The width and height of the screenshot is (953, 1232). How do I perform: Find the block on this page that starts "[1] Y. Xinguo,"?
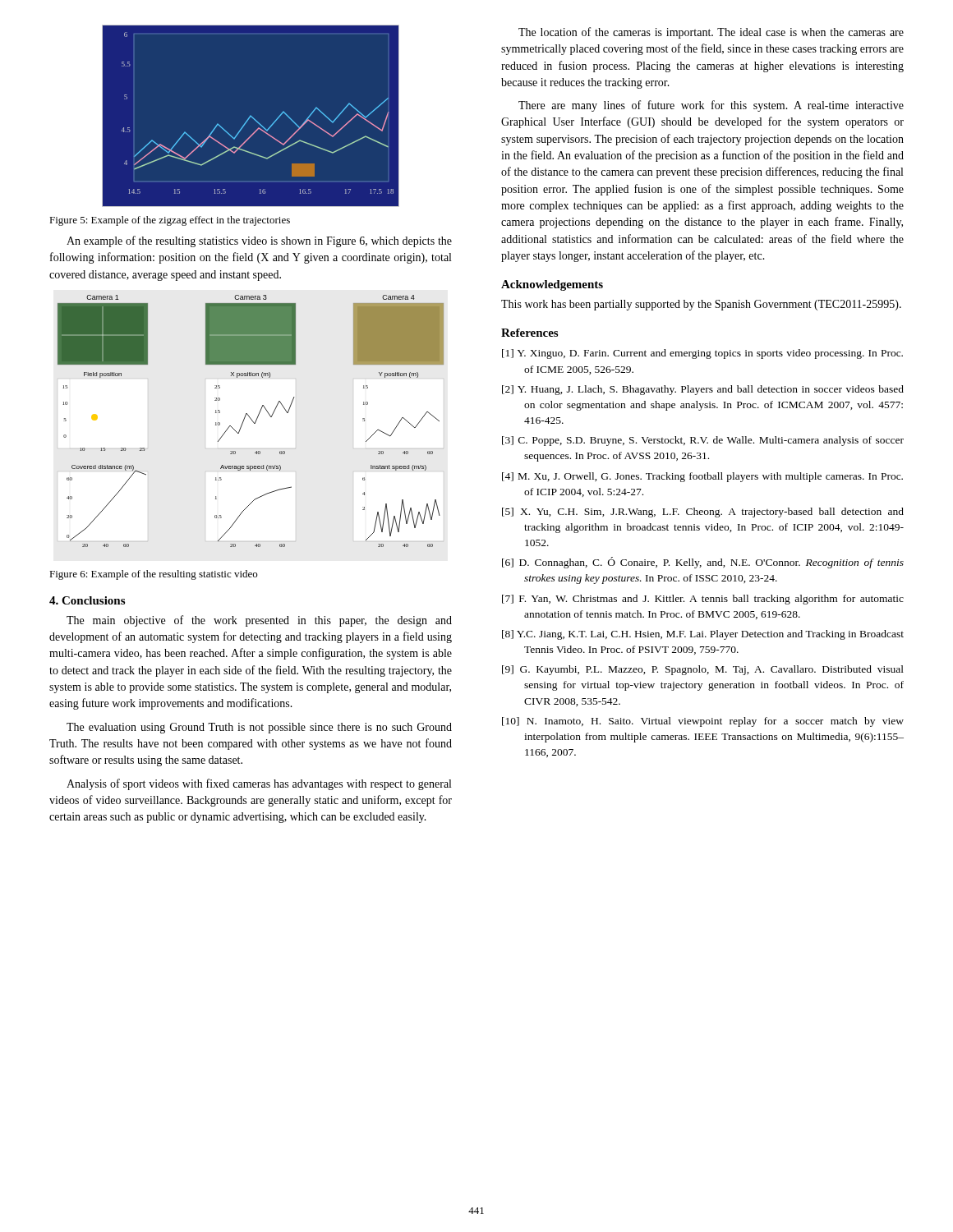click(702, 361)
